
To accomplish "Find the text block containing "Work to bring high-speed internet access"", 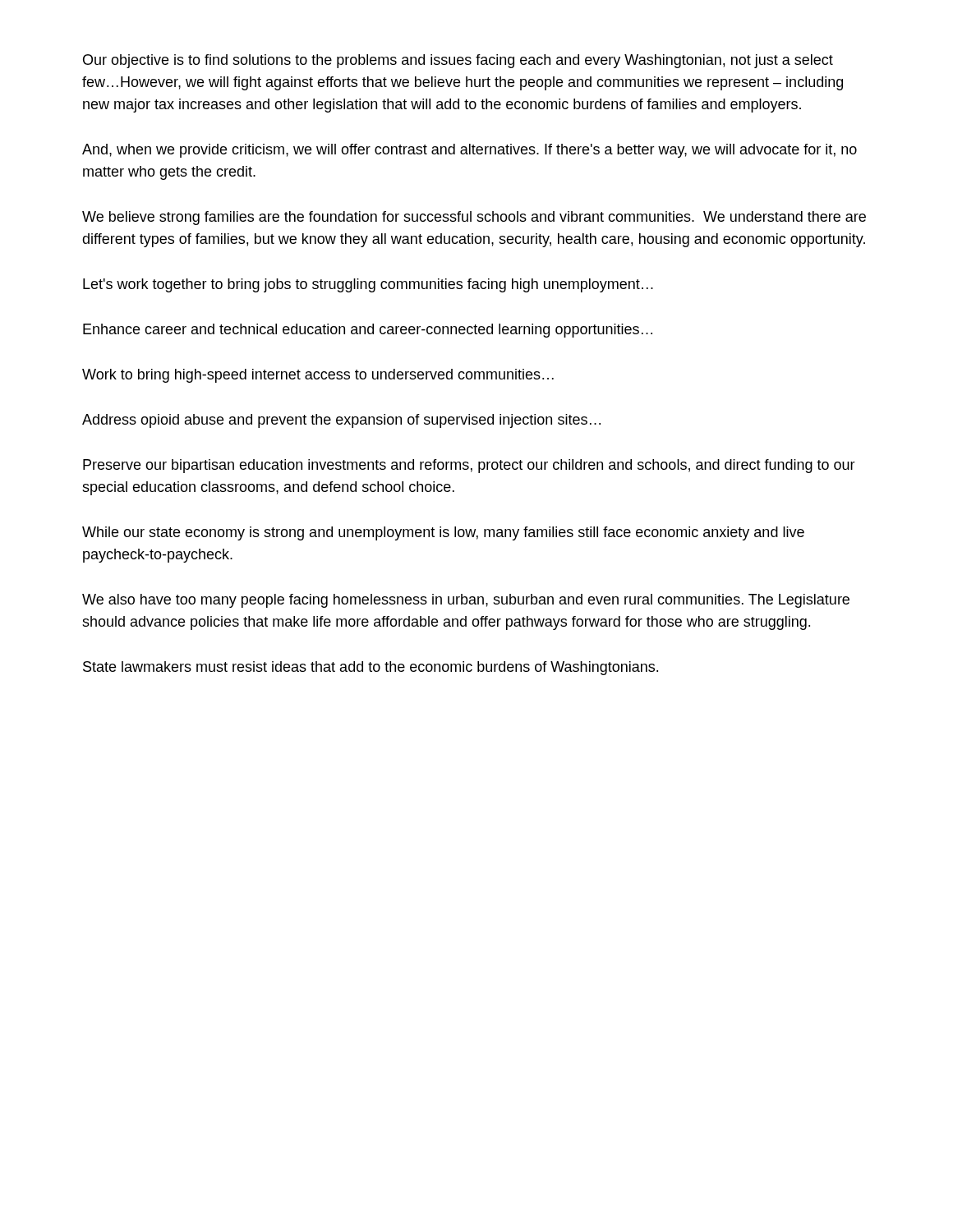I will pos(319,375).
